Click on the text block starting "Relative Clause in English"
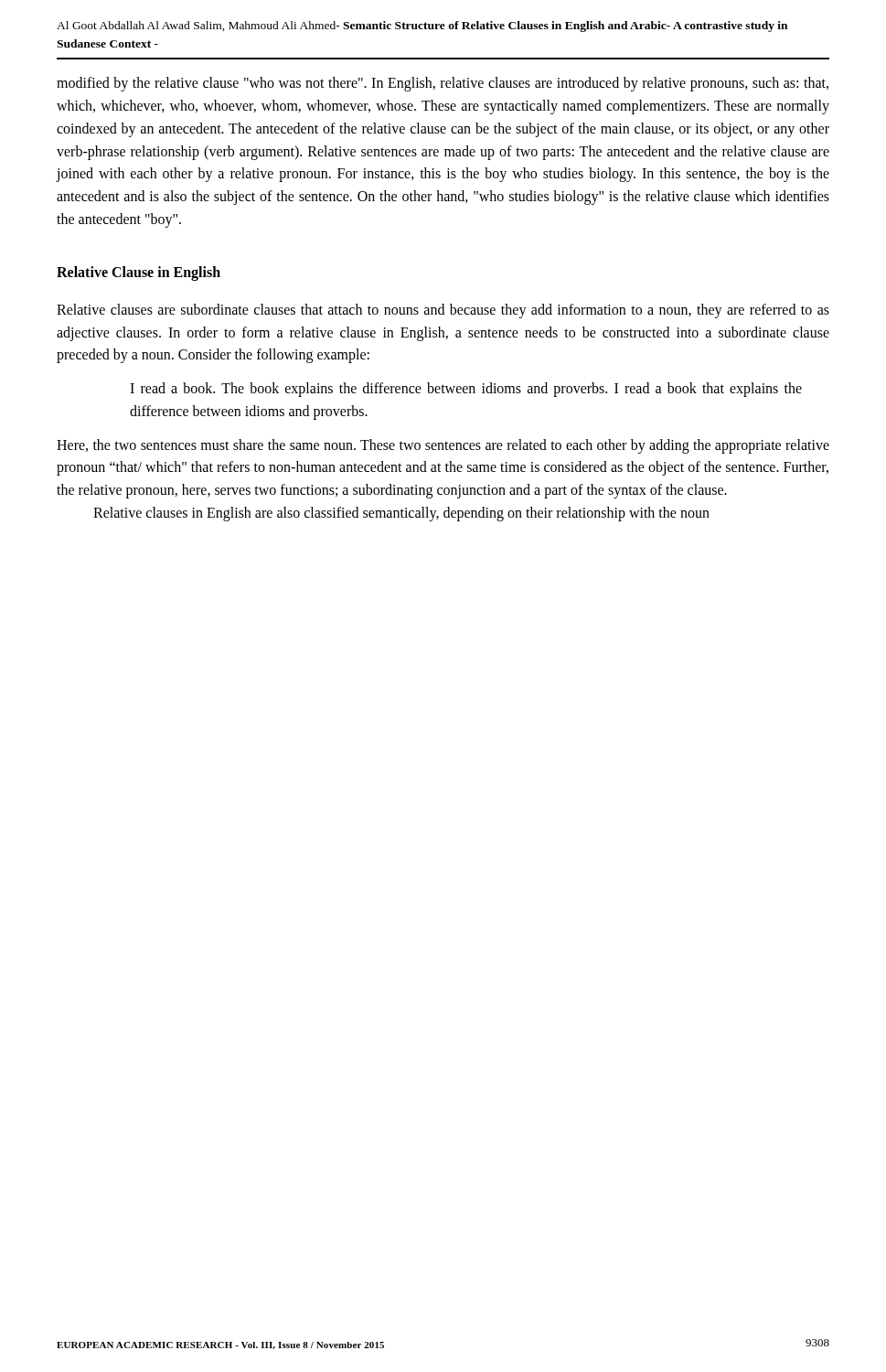Image resolution: width=886 pixels, height=1372 pixels. click(x=139, y=272)
